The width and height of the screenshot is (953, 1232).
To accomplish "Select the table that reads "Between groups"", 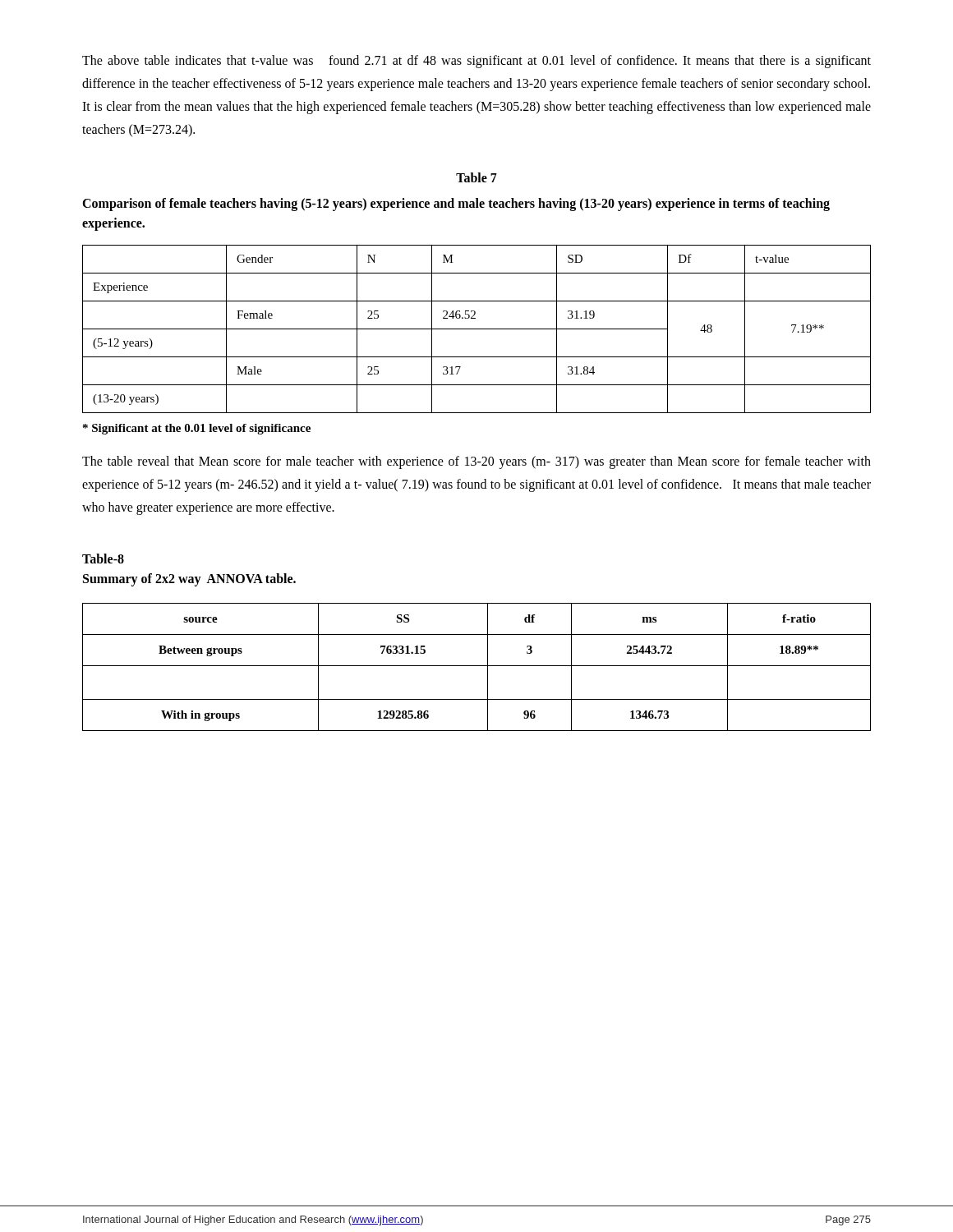I will coord(476,667).
